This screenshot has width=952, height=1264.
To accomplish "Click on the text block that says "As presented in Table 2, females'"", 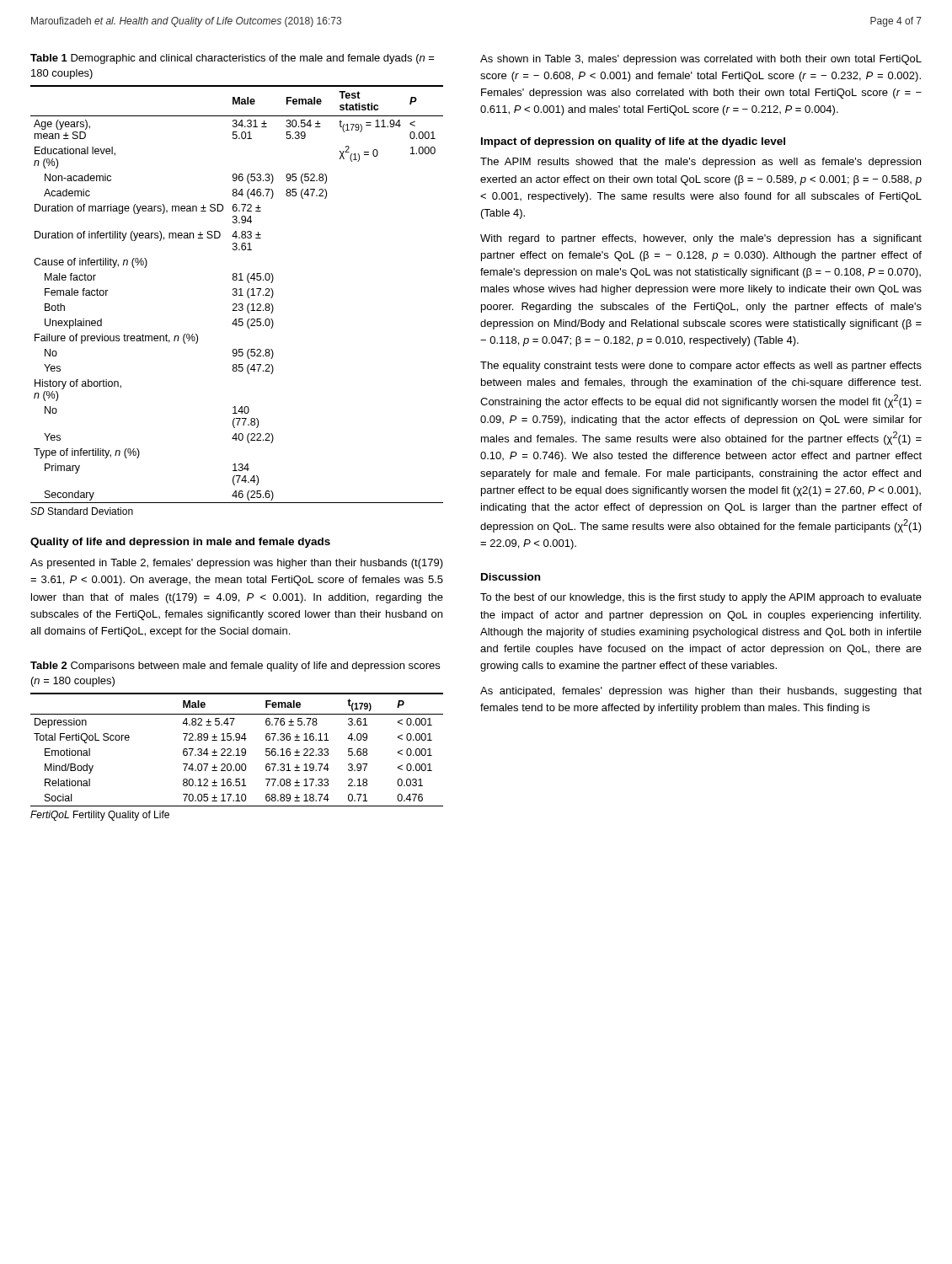I will pos(237,597).
